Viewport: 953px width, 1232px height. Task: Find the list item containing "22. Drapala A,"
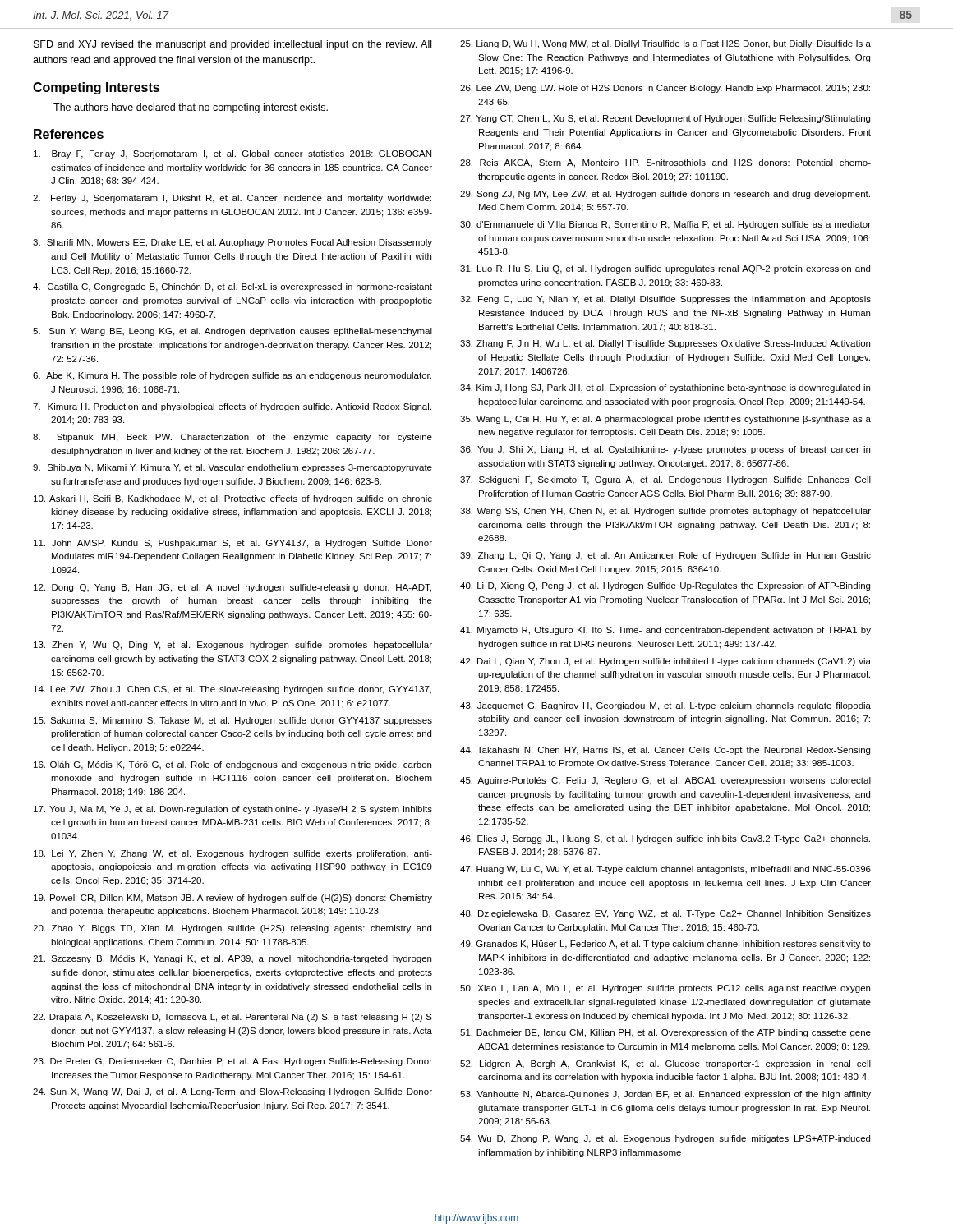tap(232, 1031)
